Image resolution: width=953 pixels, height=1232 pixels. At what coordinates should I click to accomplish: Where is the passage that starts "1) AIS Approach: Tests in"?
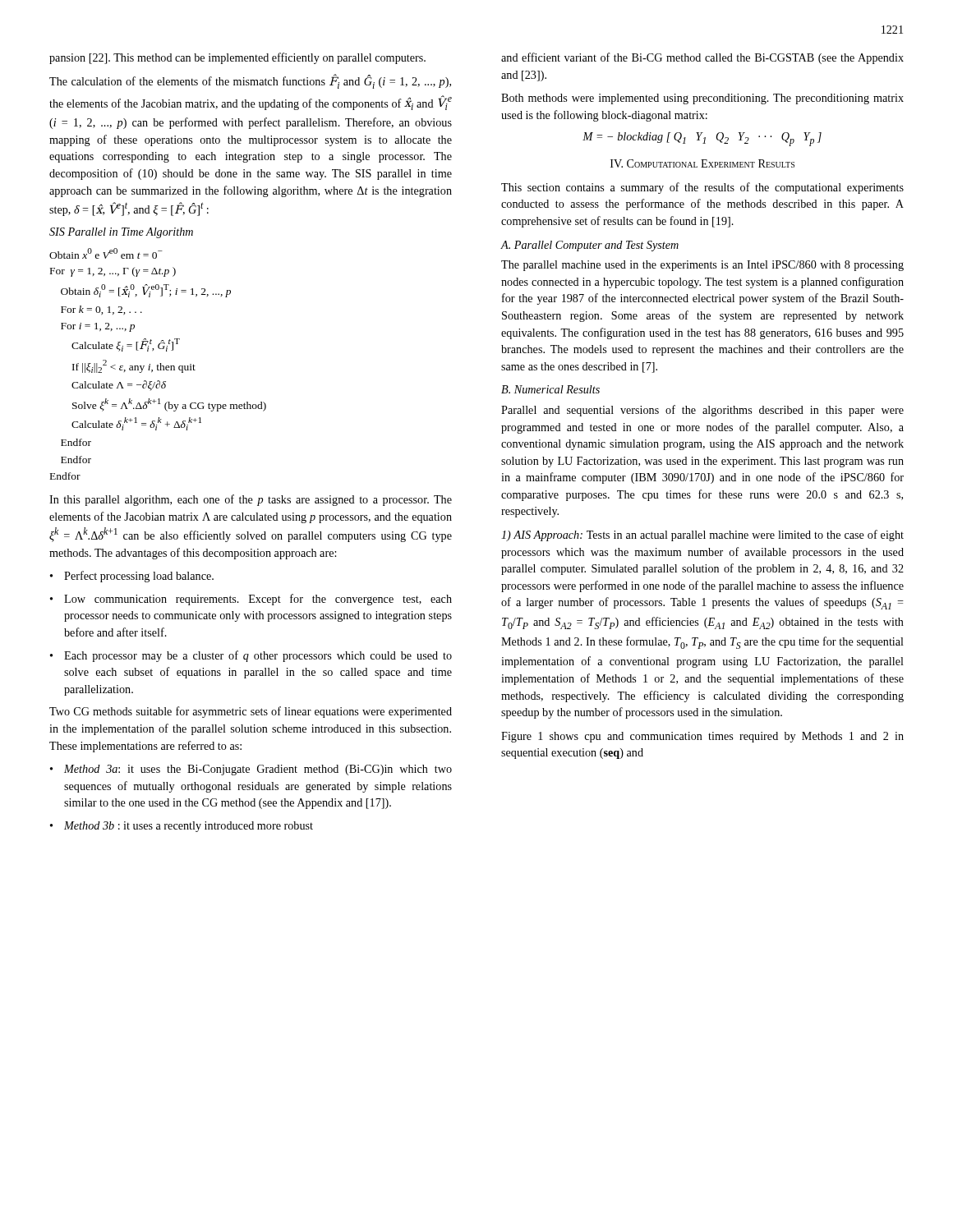click(702, 644)
